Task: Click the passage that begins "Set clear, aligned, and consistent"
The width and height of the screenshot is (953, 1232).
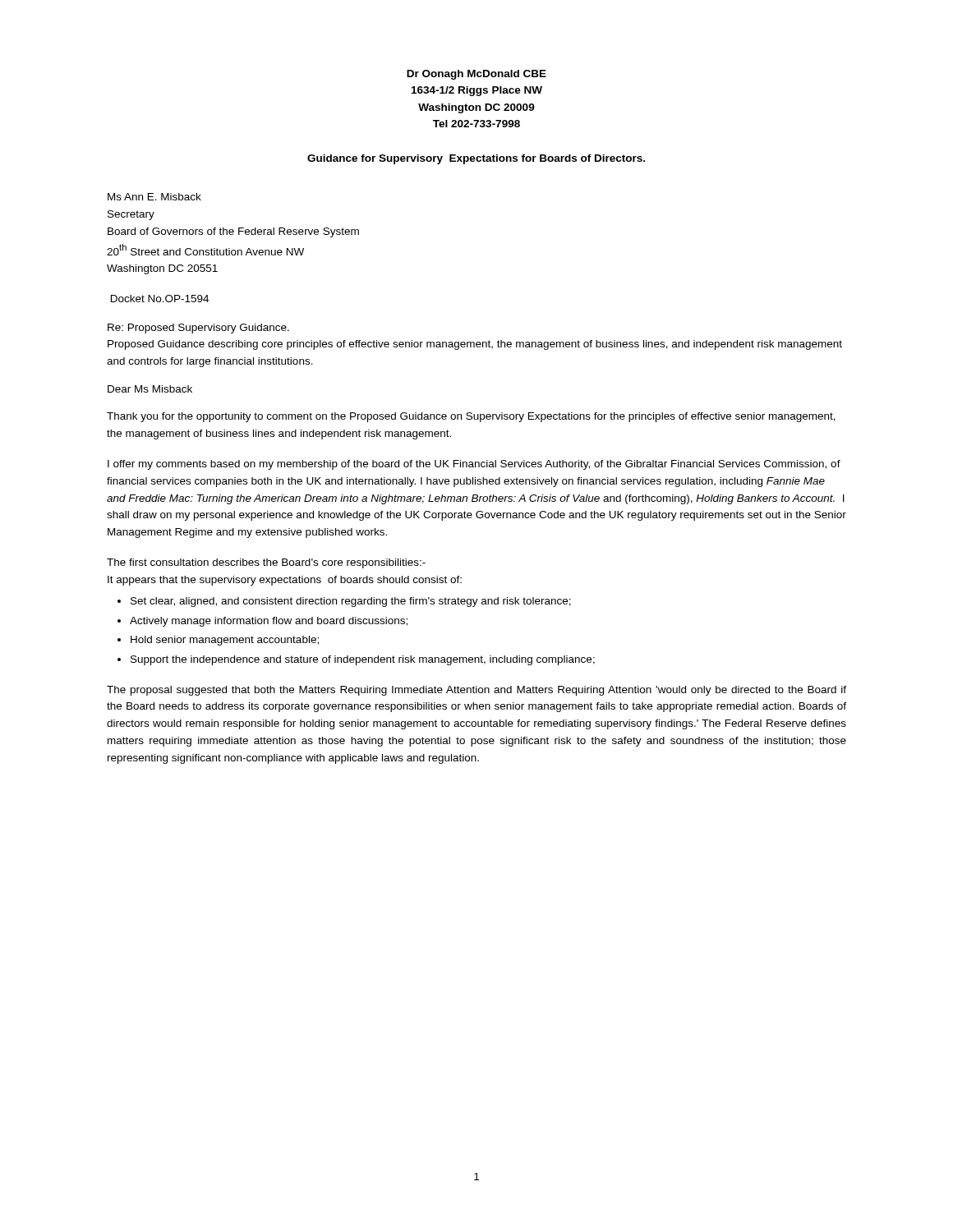Action: [351, 601]
